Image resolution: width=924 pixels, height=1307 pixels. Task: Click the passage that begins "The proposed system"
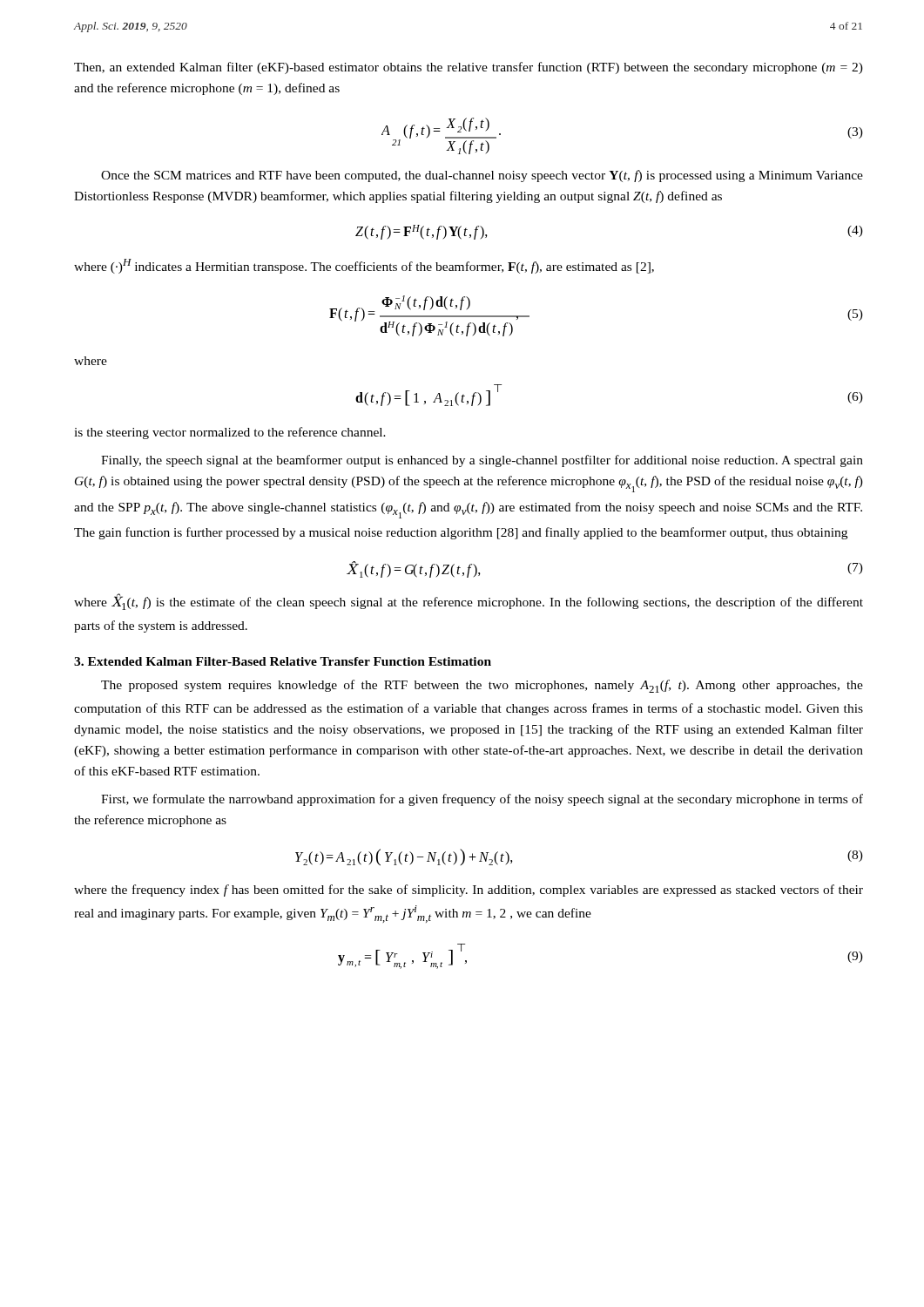(469, 728)
